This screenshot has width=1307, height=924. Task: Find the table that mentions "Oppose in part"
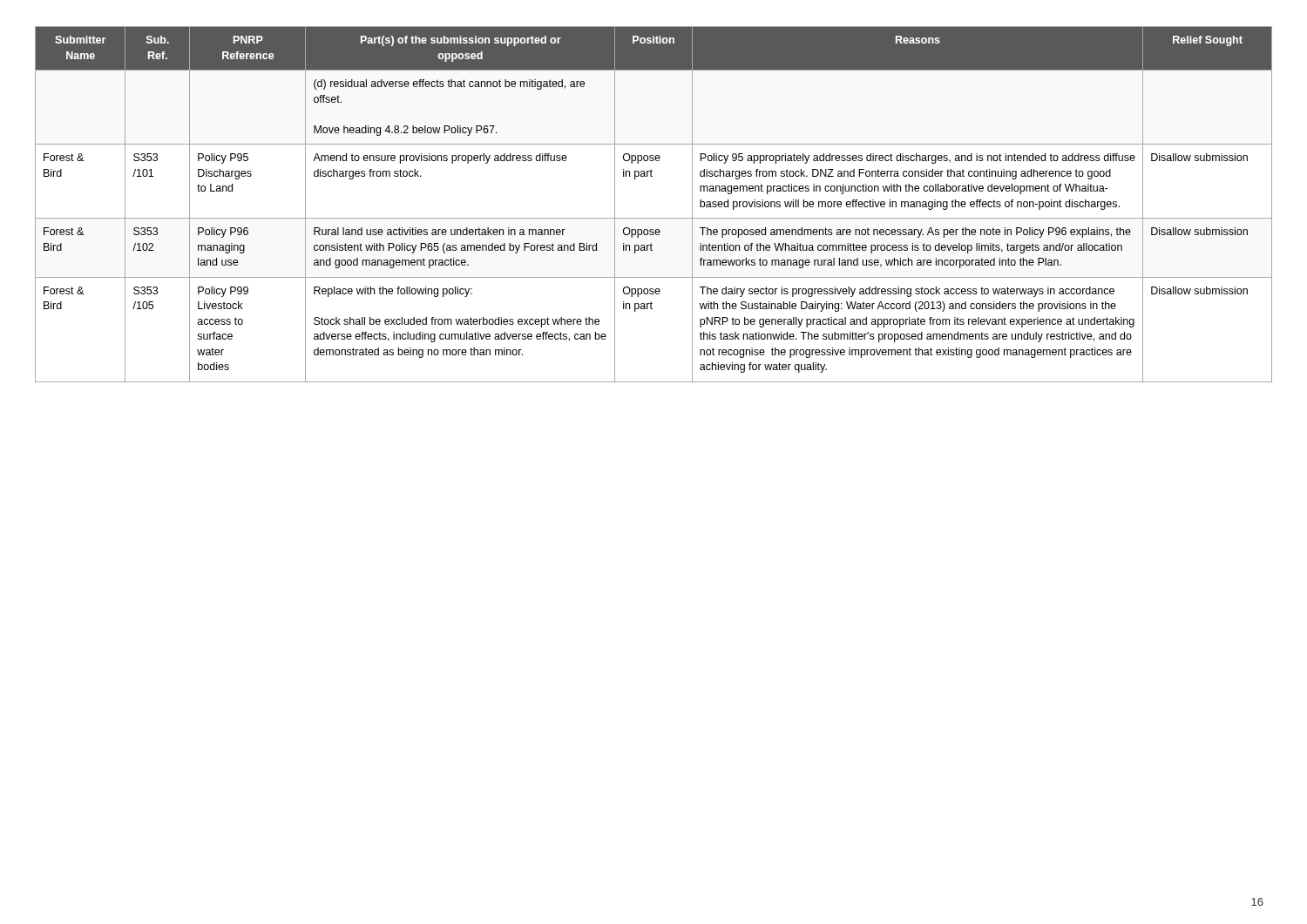tap(654, 204)
